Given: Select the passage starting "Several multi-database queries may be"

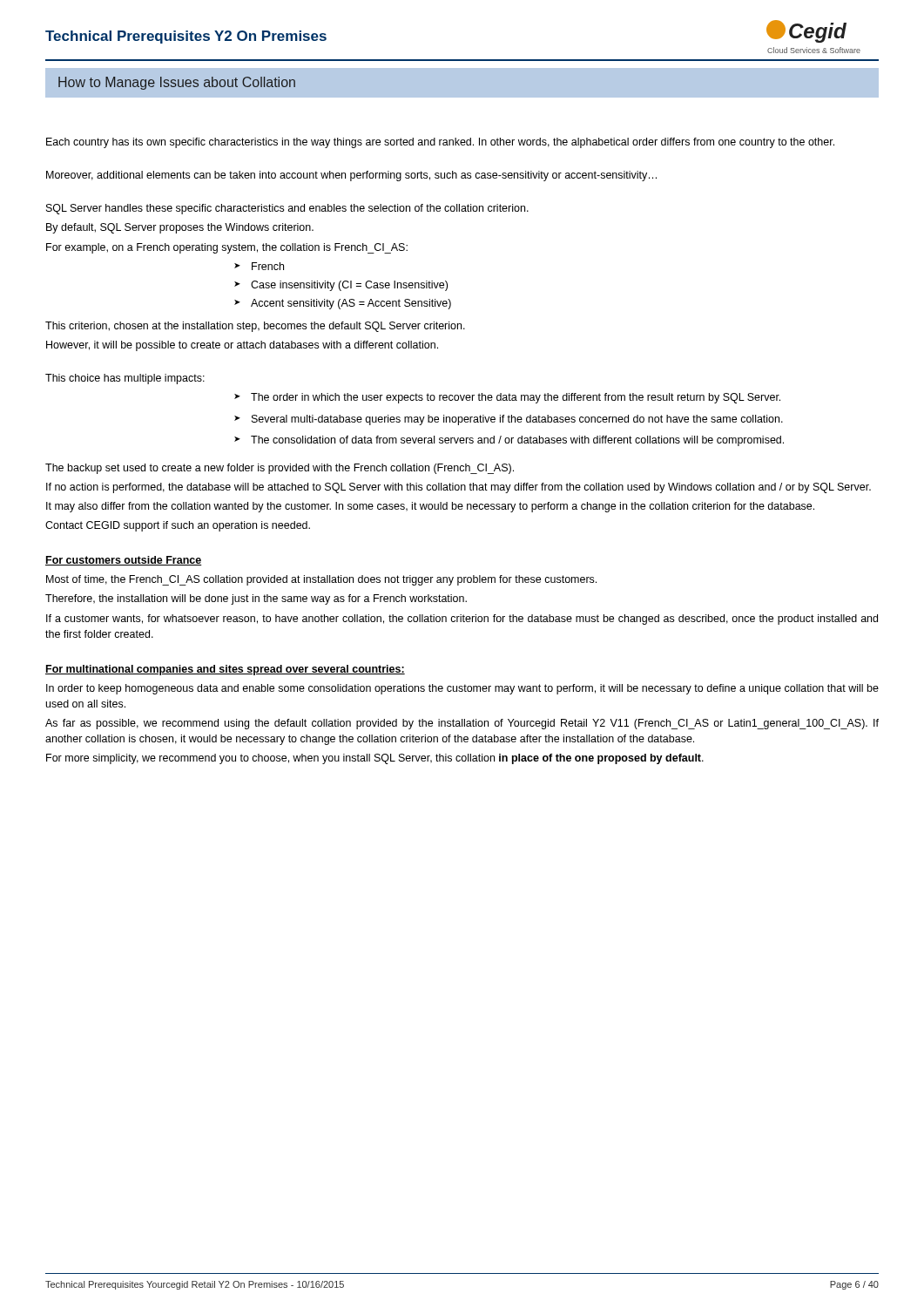Looking at the screenshot, I should click(517, 419).
